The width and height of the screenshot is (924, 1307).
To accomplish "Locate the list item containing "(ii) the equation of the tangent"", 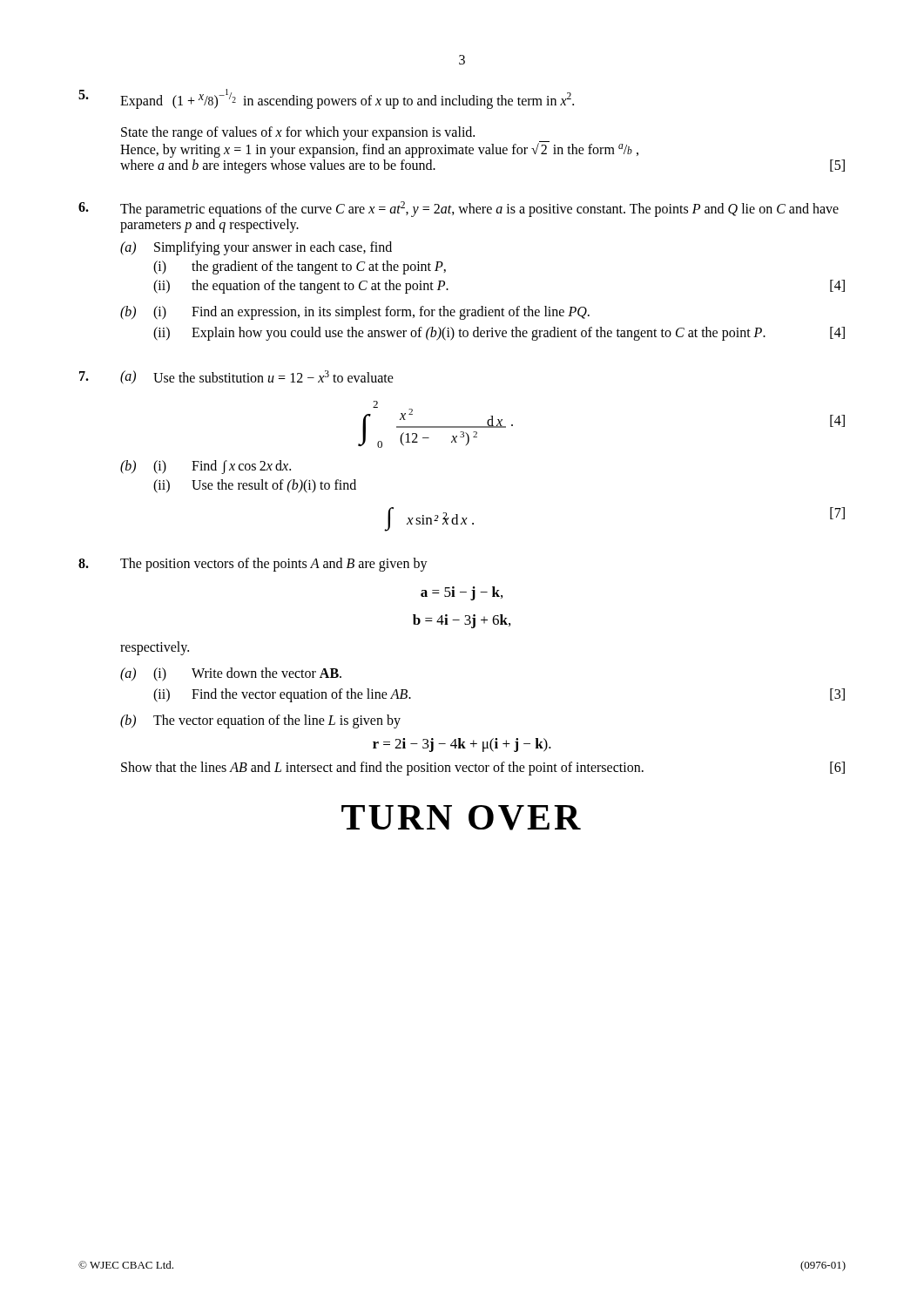I will pyautogui.click(x=321, y=286).
